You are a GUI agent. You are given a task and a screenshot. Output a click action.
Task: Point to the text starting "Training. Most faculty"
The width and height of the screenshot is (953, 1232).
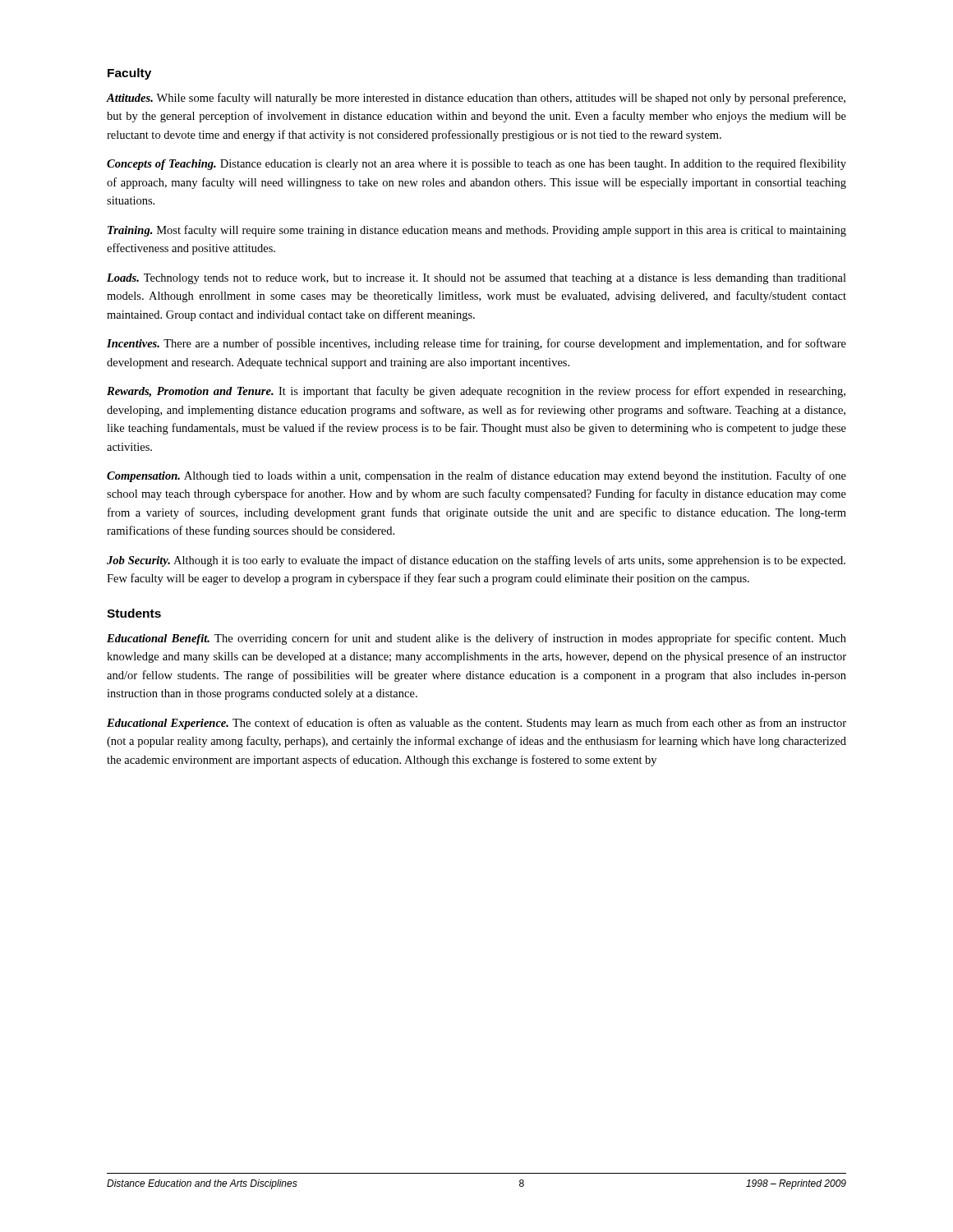(476, 239)
